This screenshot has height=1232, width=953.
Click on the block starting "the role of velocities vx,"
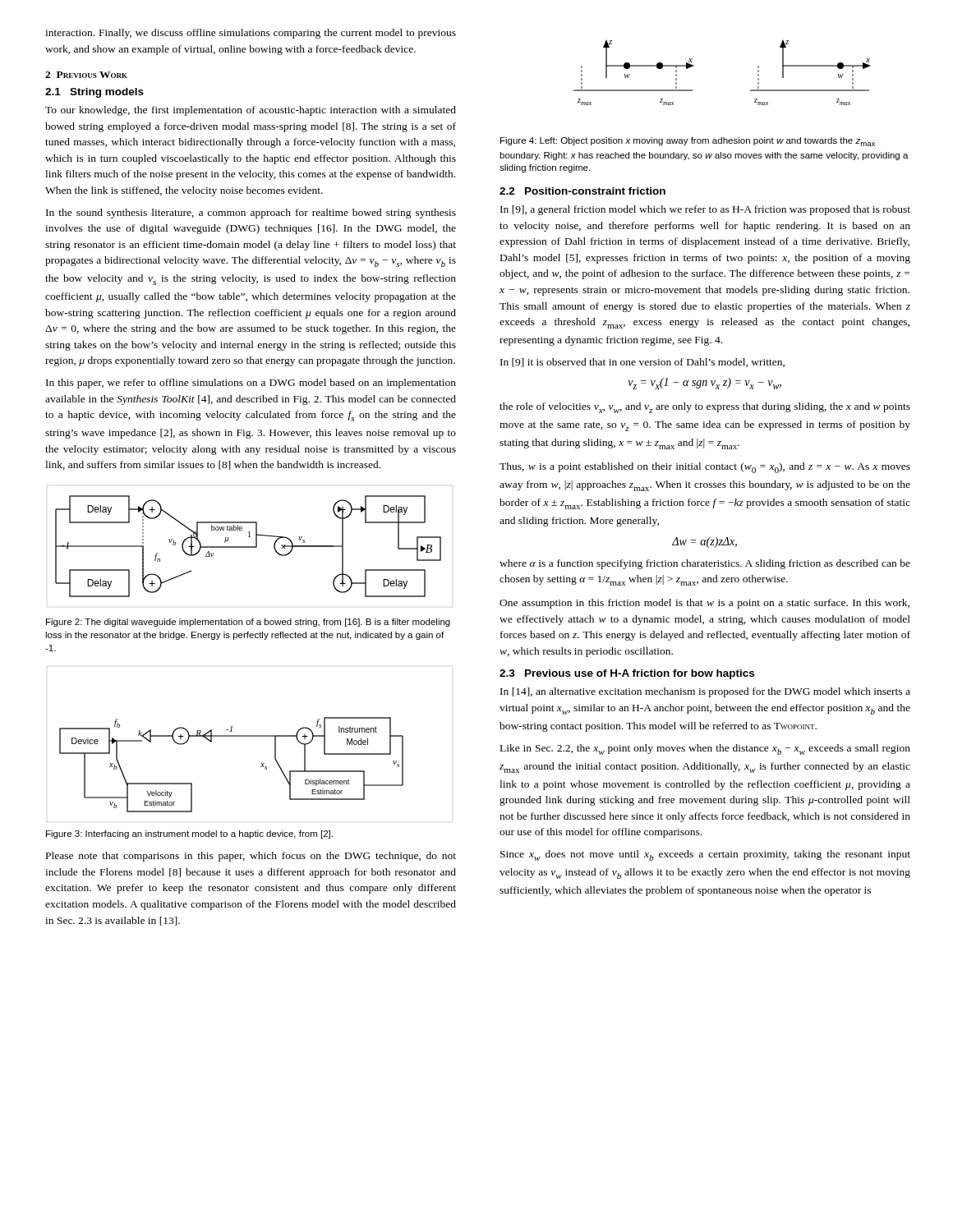pos(705,464)
